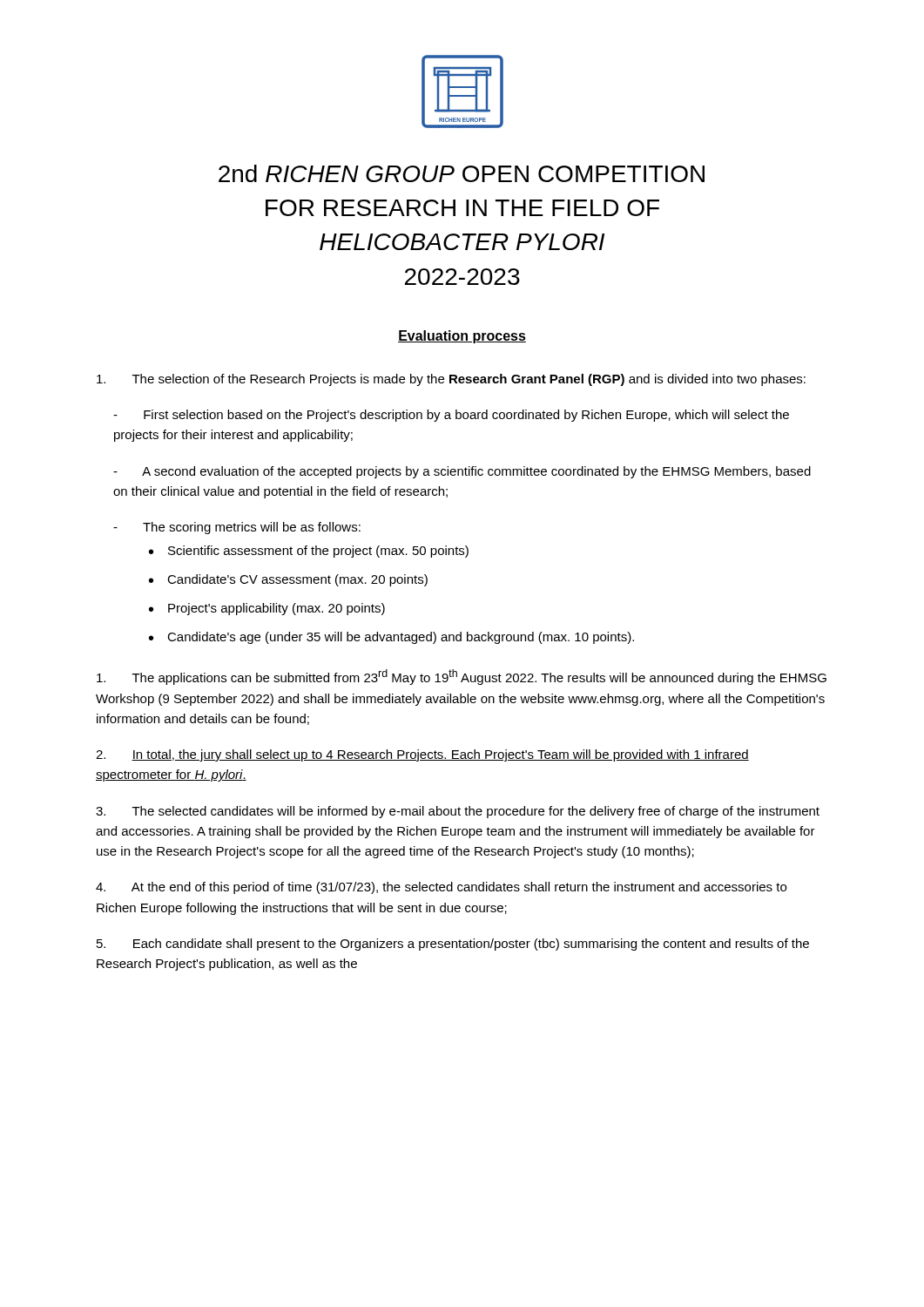
Task: Select the block starting "• Candidate's age (under 35 will be"
Action: (392, 638)
